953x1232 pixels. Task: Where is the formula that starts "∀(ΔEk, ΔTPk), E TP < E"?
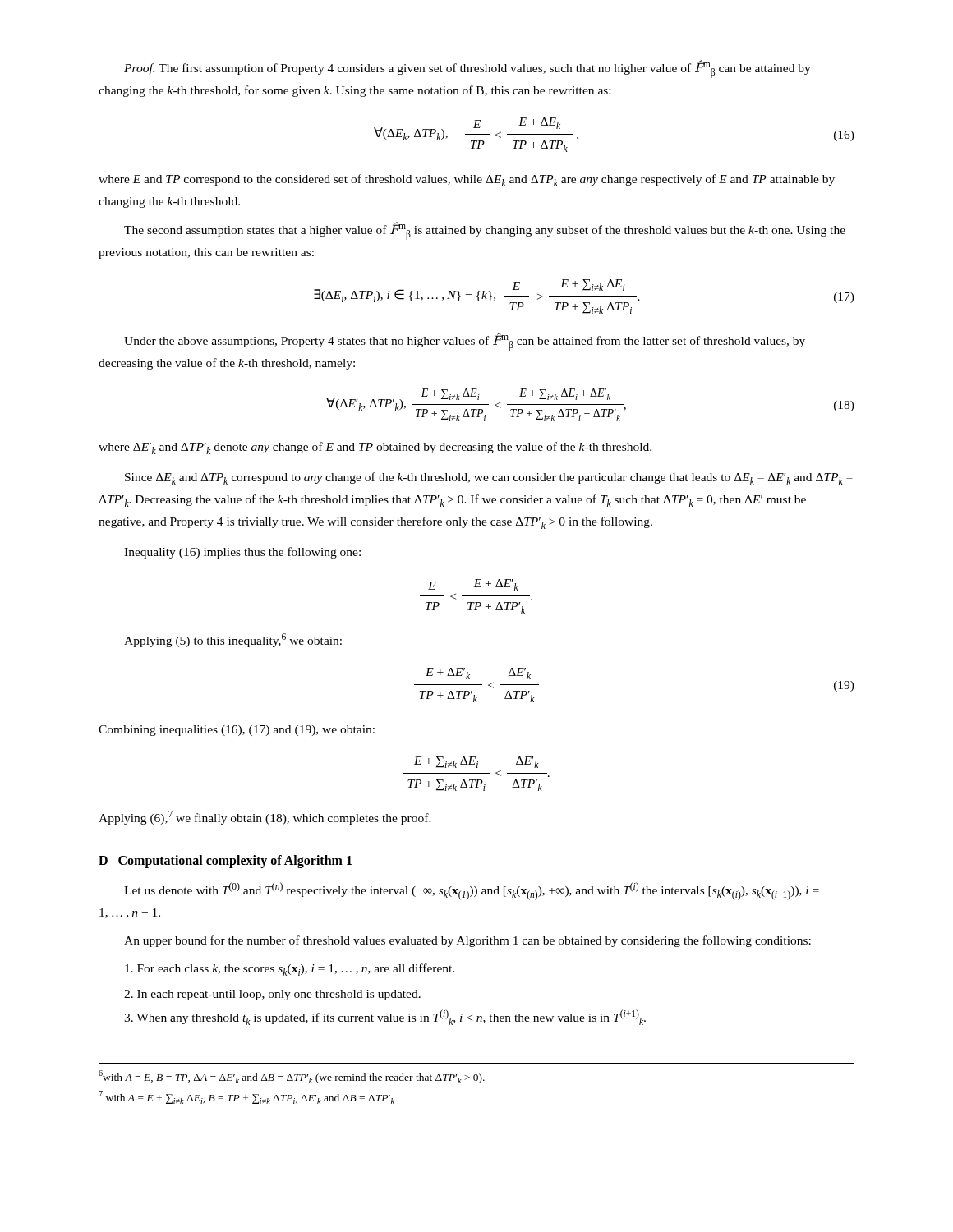point(477,134)
